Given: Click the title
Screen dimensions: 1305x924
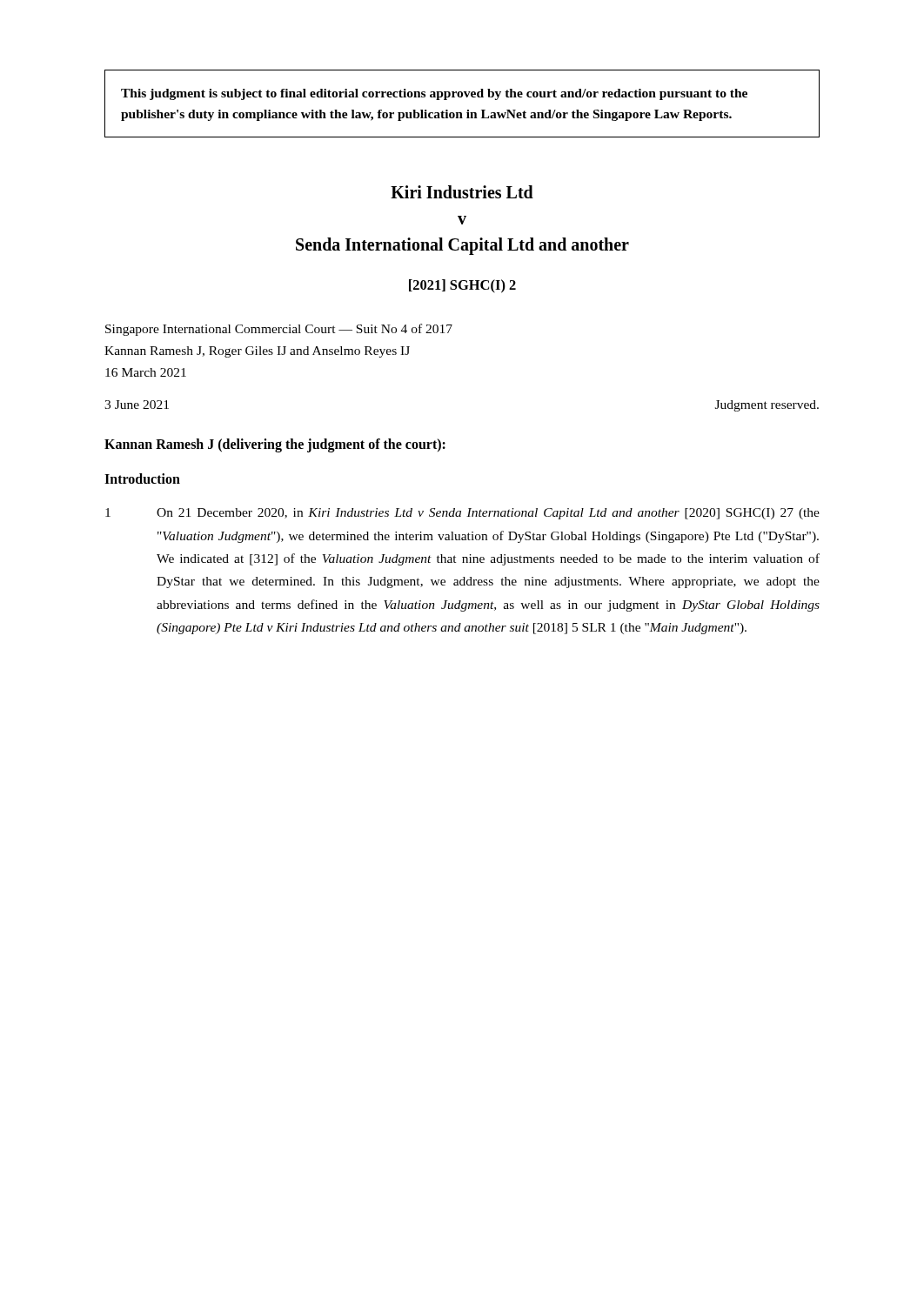Looking at the screenshot, I should 462,218.
